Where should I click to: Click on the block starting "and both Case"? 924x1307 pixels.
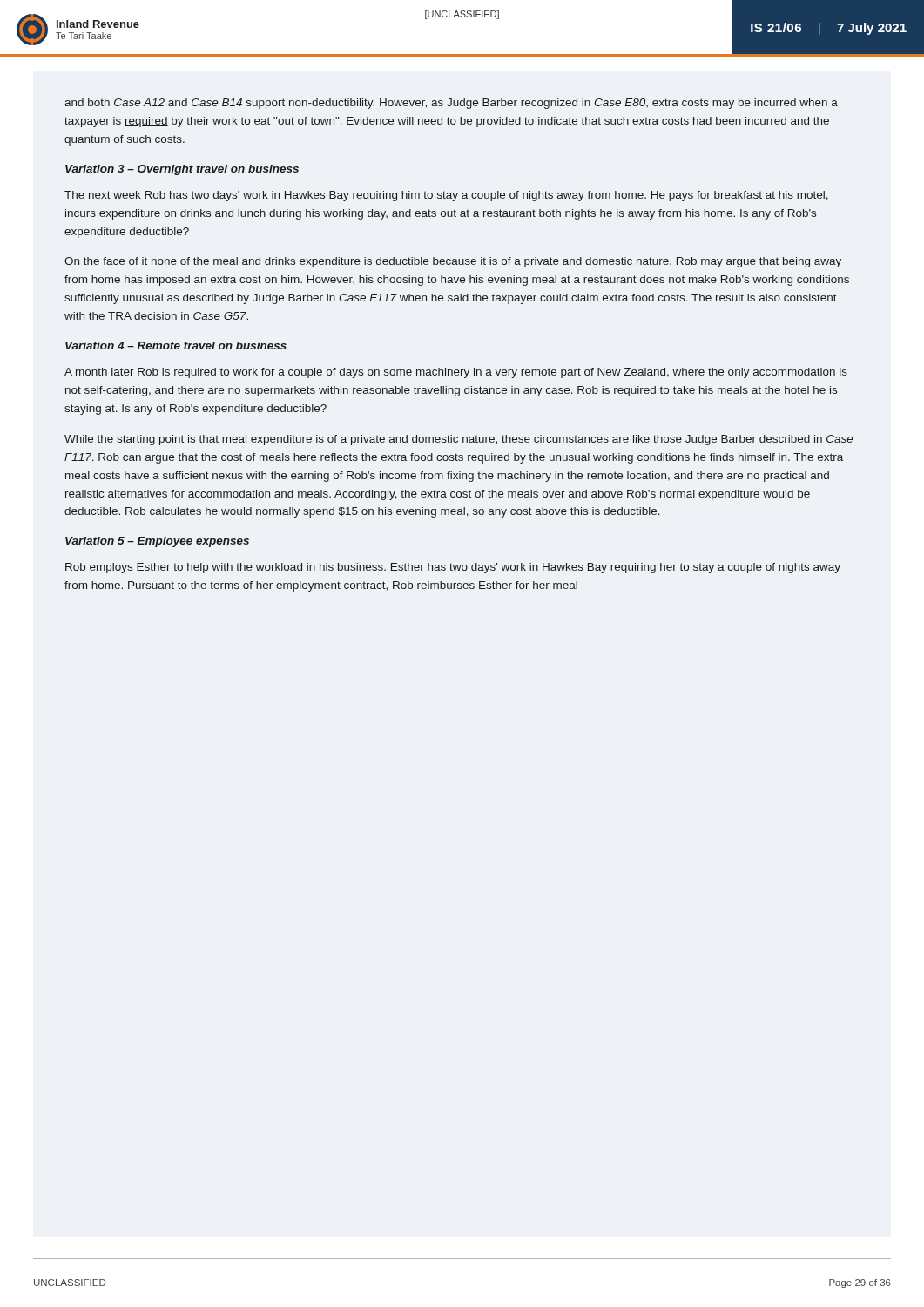(x=462, y=121)
